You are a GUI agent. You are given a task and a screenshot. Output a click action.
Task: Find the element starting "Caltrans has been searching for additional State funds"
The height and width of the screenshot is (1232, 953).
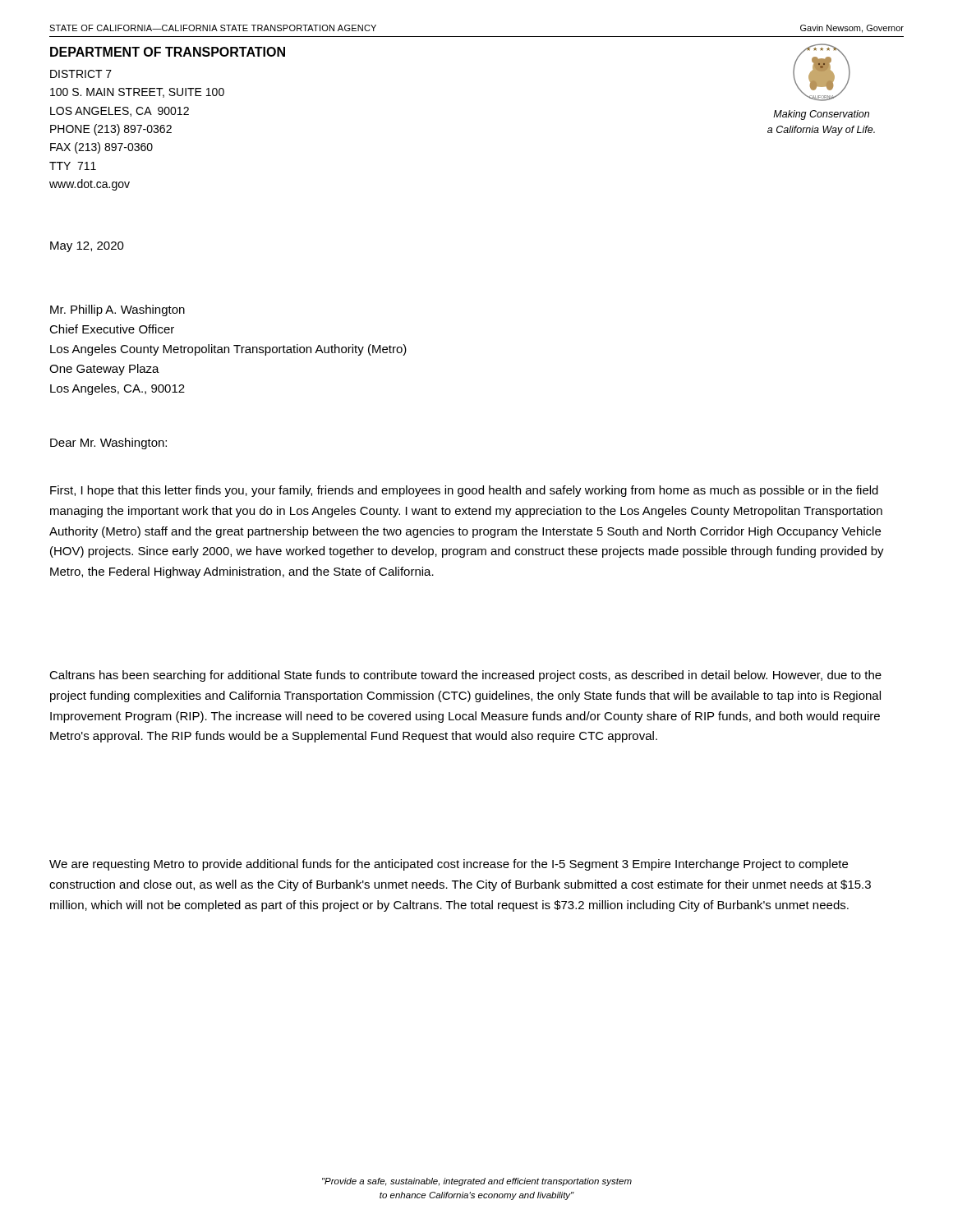(465, 705)
